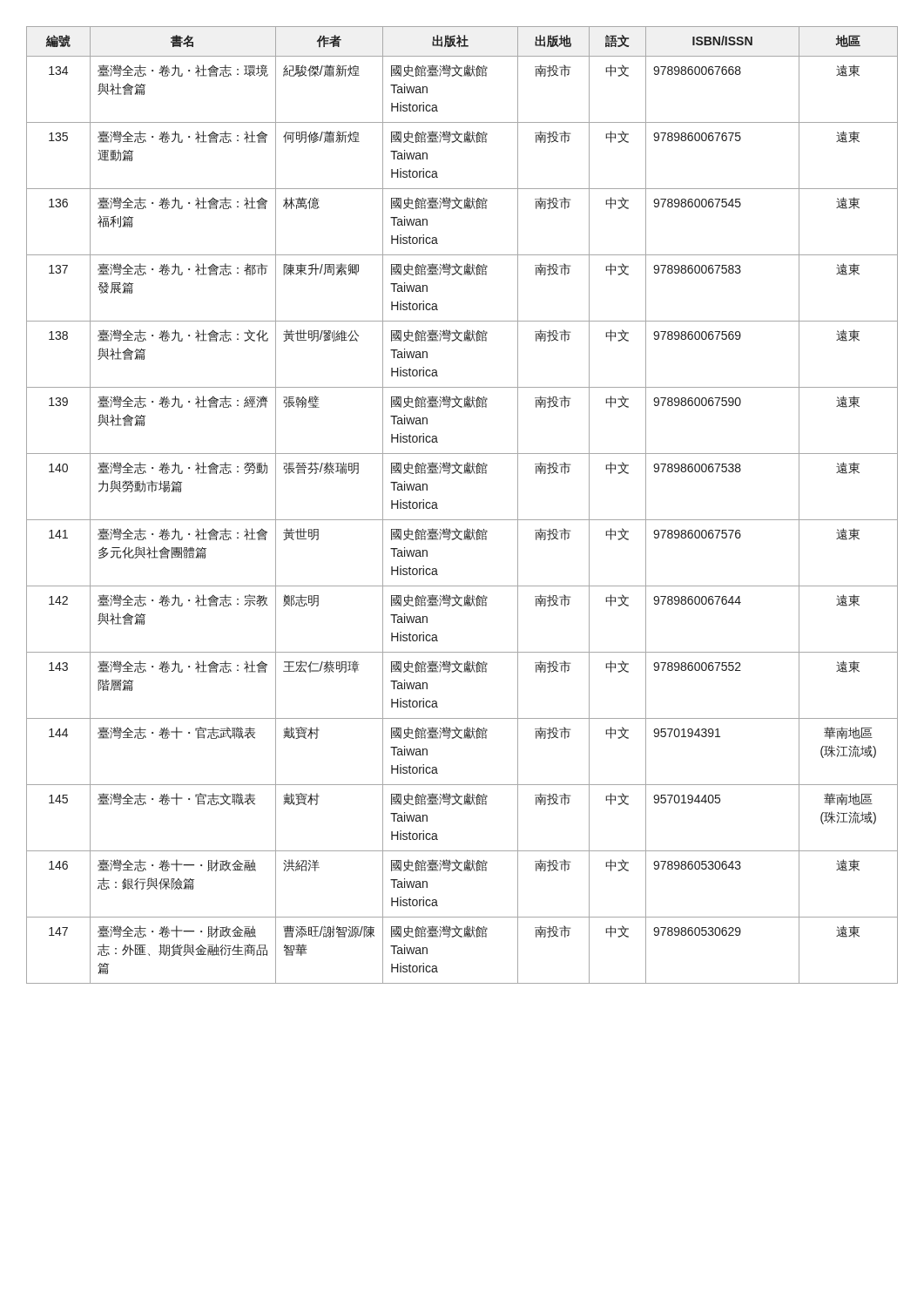Select the table that reads "國史館臺灣文獻館 Taiwan Historica"
Viewport: 924px width, 1307px height.
point(462,505)
